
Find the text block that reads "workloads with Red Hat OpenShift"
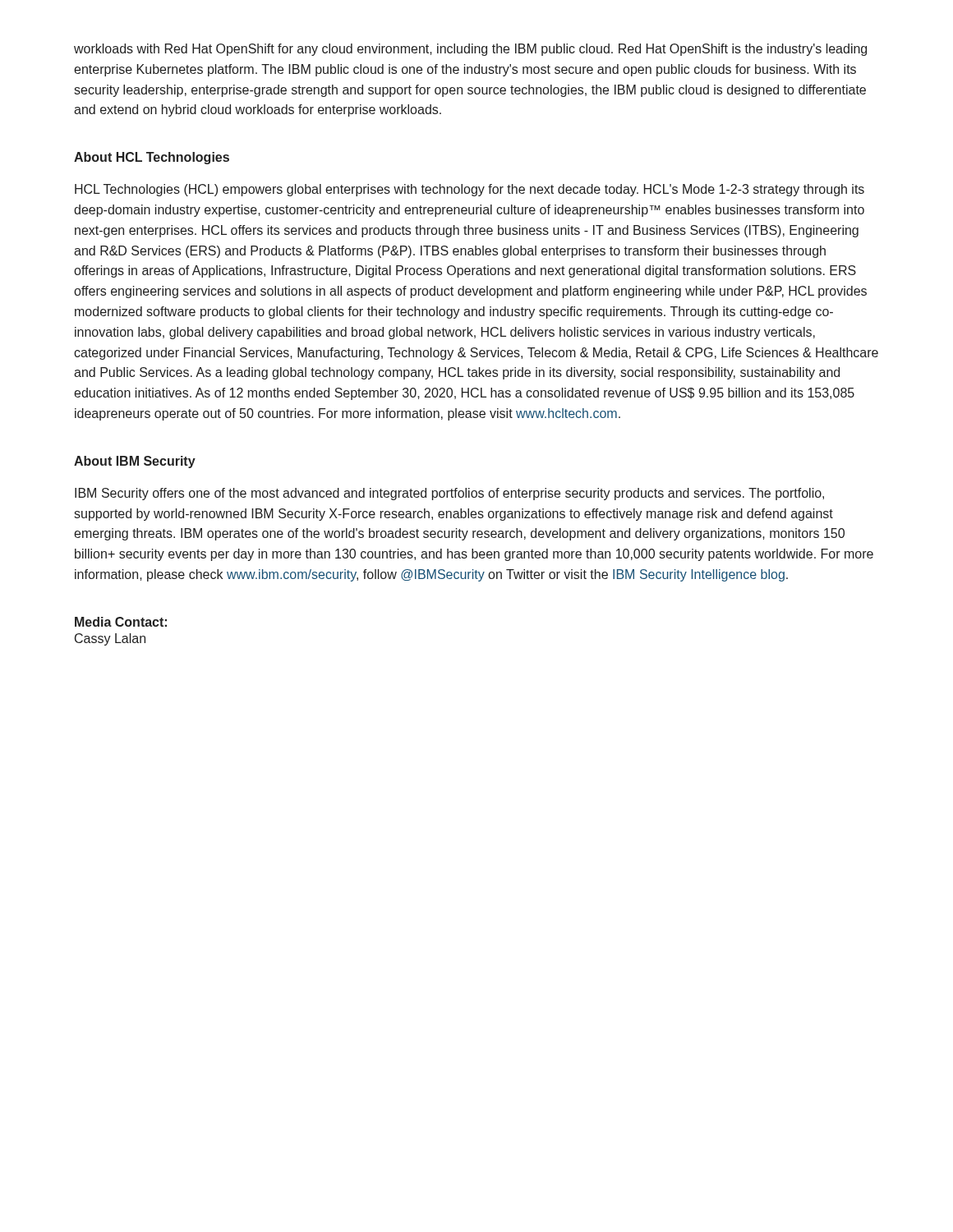[471, 79]
